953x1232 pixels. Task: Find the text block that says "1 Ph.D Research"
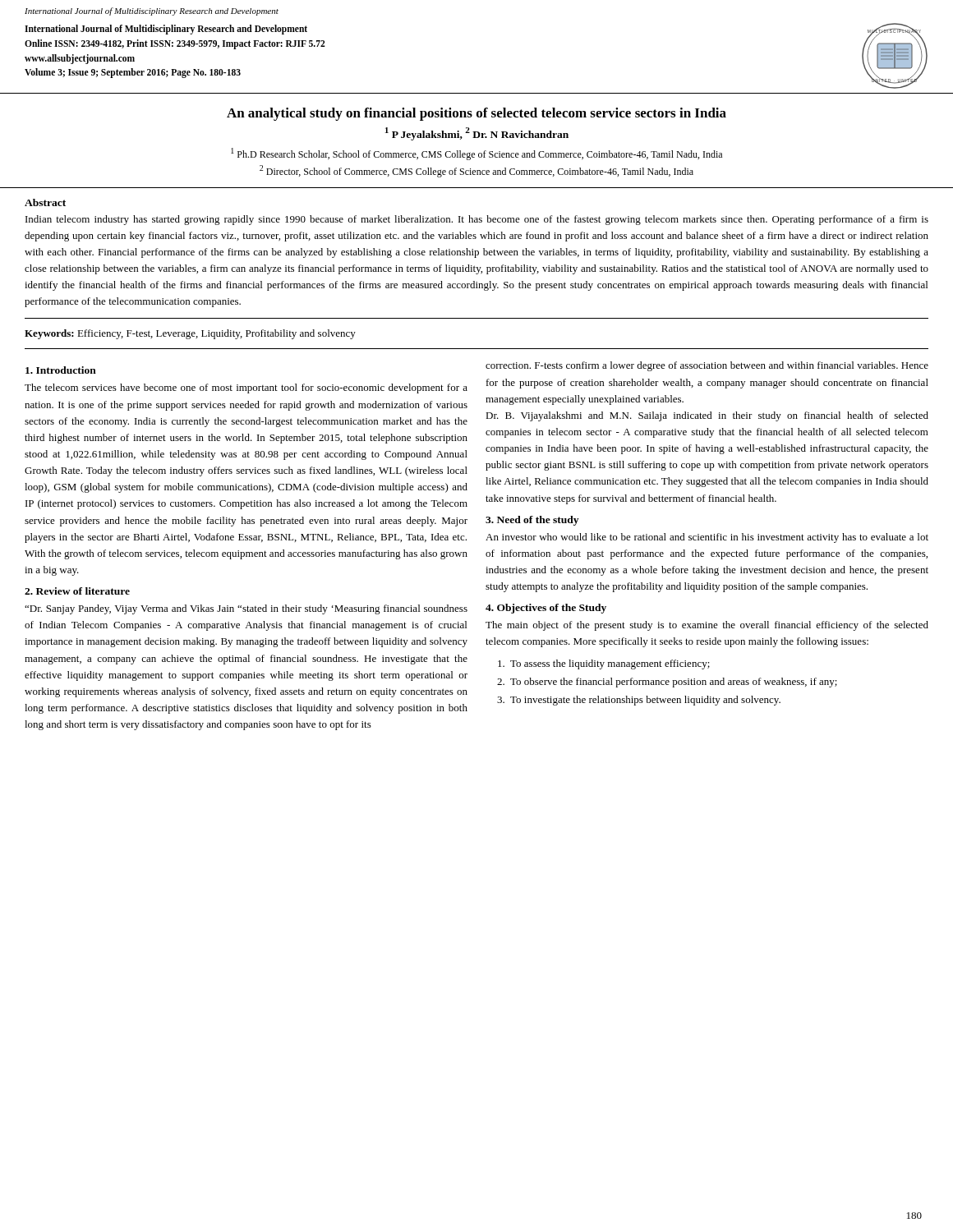click(x=476, y=161)
